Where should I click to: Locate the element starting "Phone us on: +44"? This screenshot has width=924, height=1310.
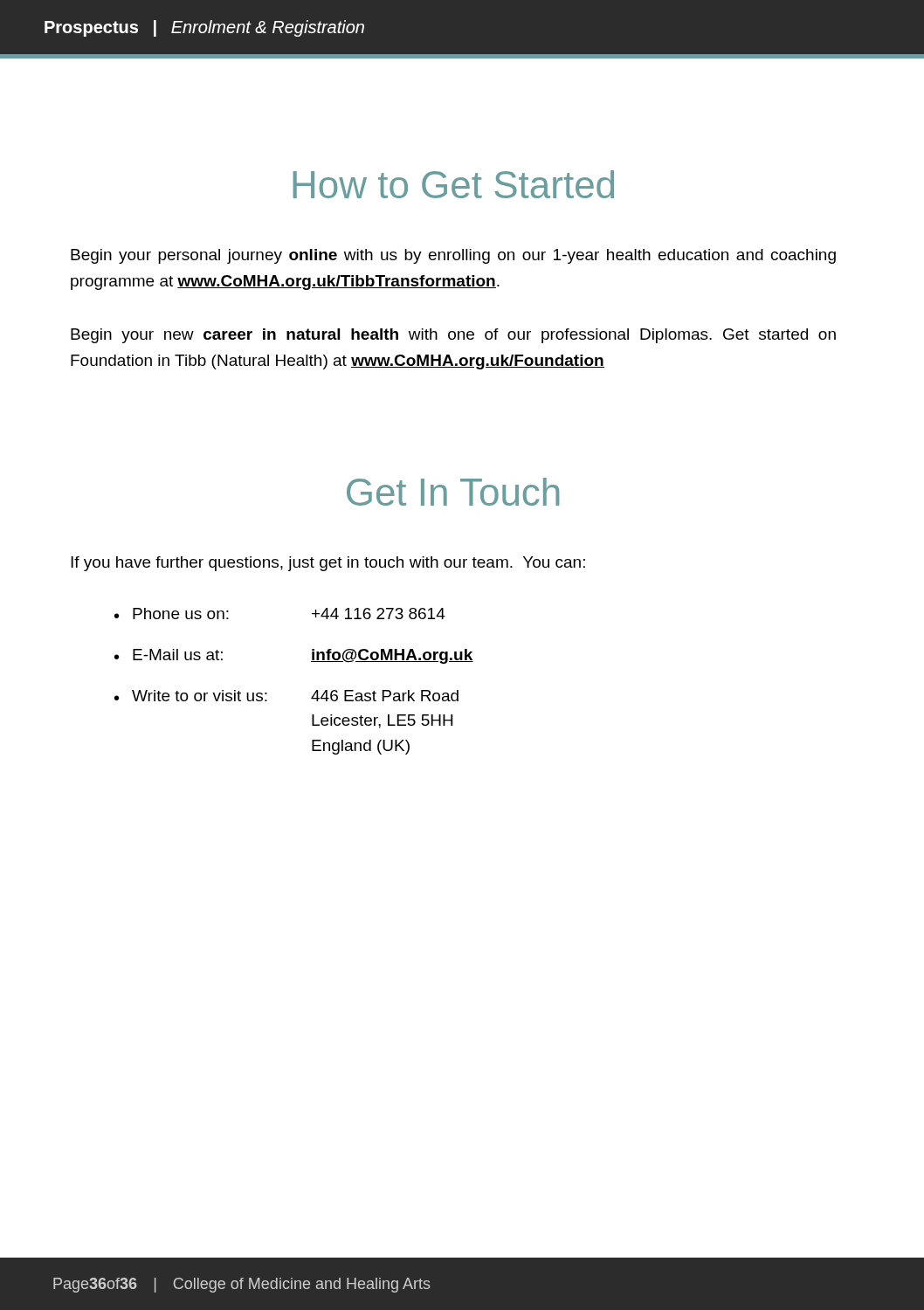[x=175, y=614]
